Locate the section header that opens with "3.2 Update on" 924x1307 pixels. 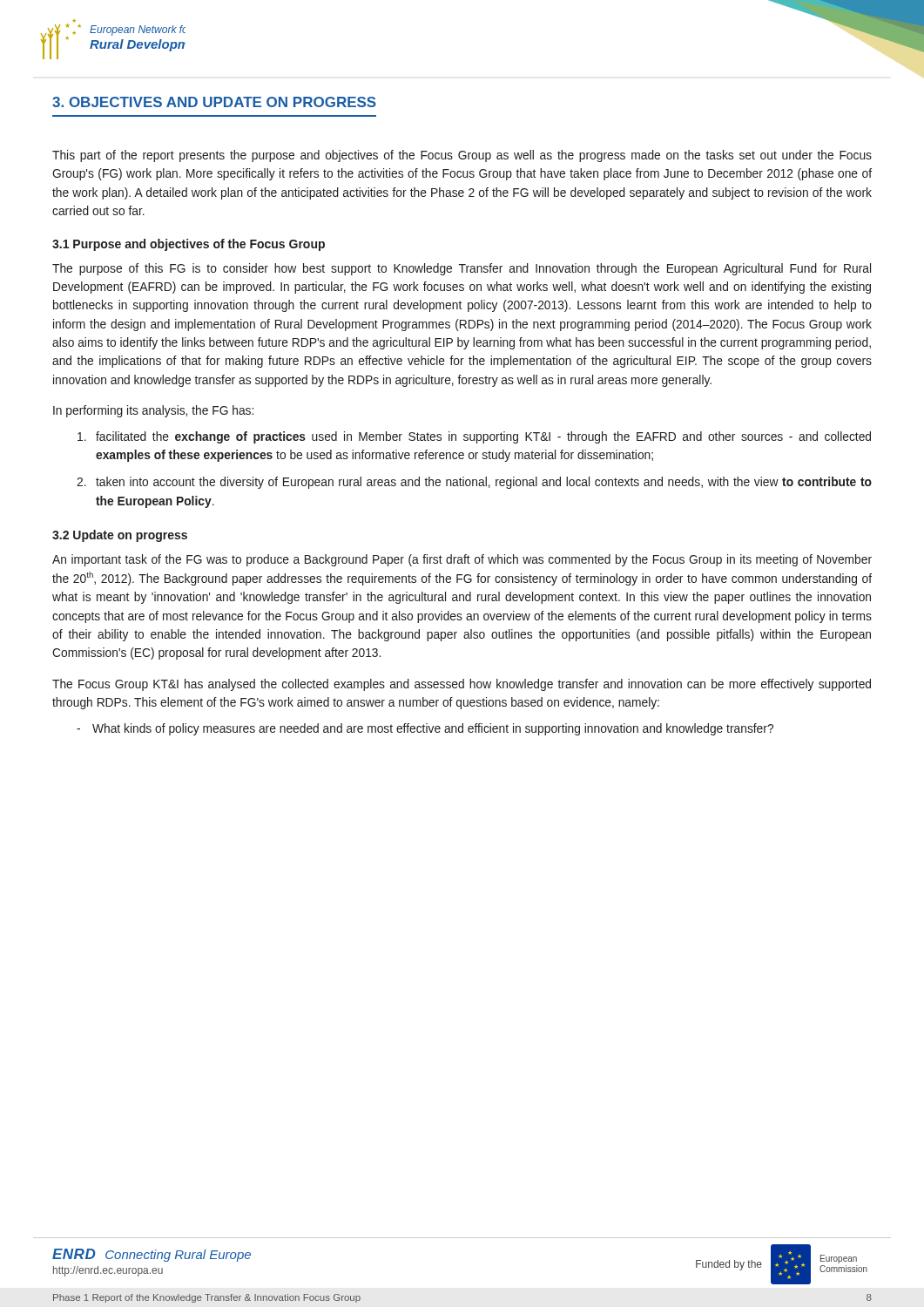pyautogui.click(x=120, y=535)
